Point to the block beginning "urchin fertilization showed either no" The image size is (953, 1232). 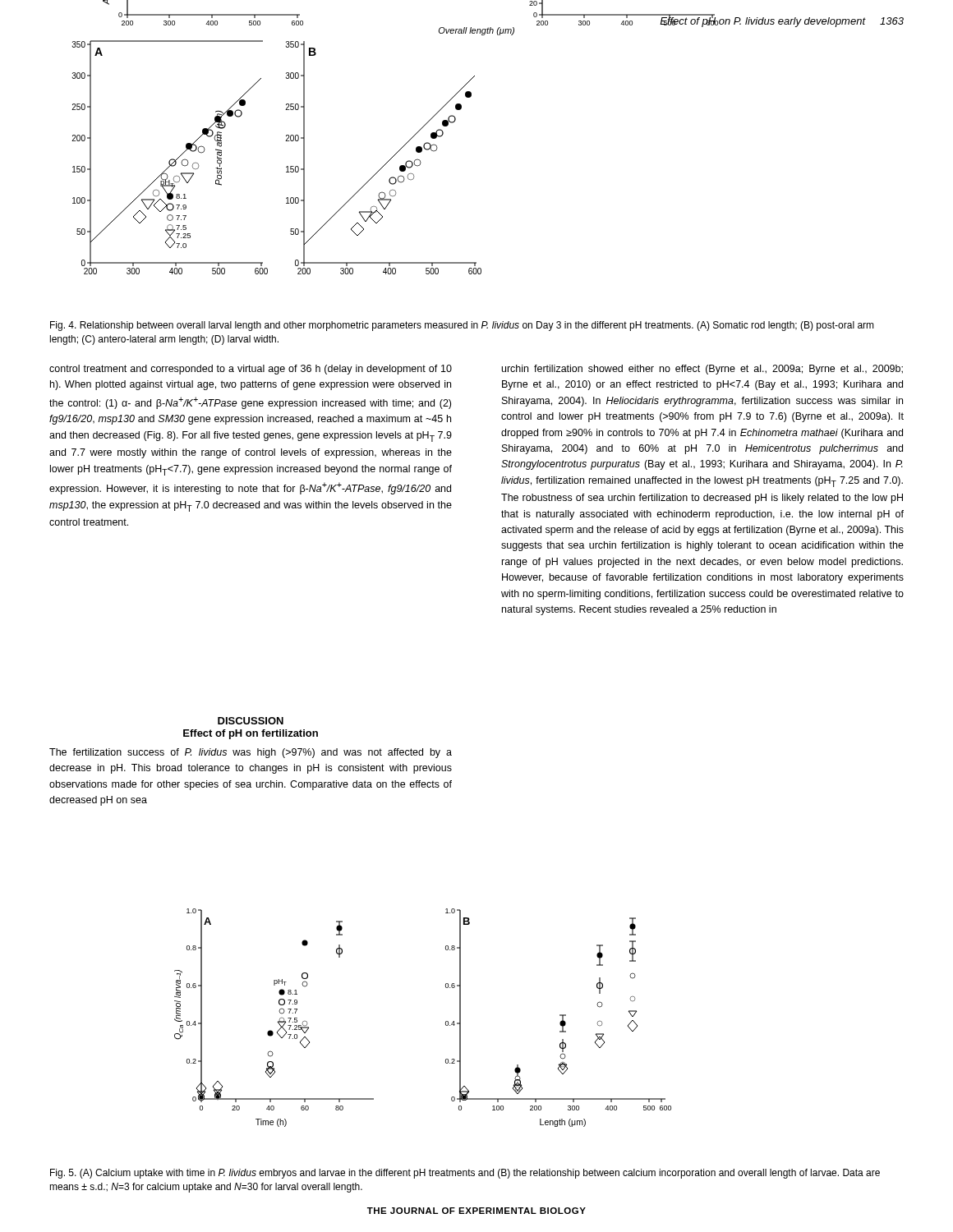click(x=702, y=489)
